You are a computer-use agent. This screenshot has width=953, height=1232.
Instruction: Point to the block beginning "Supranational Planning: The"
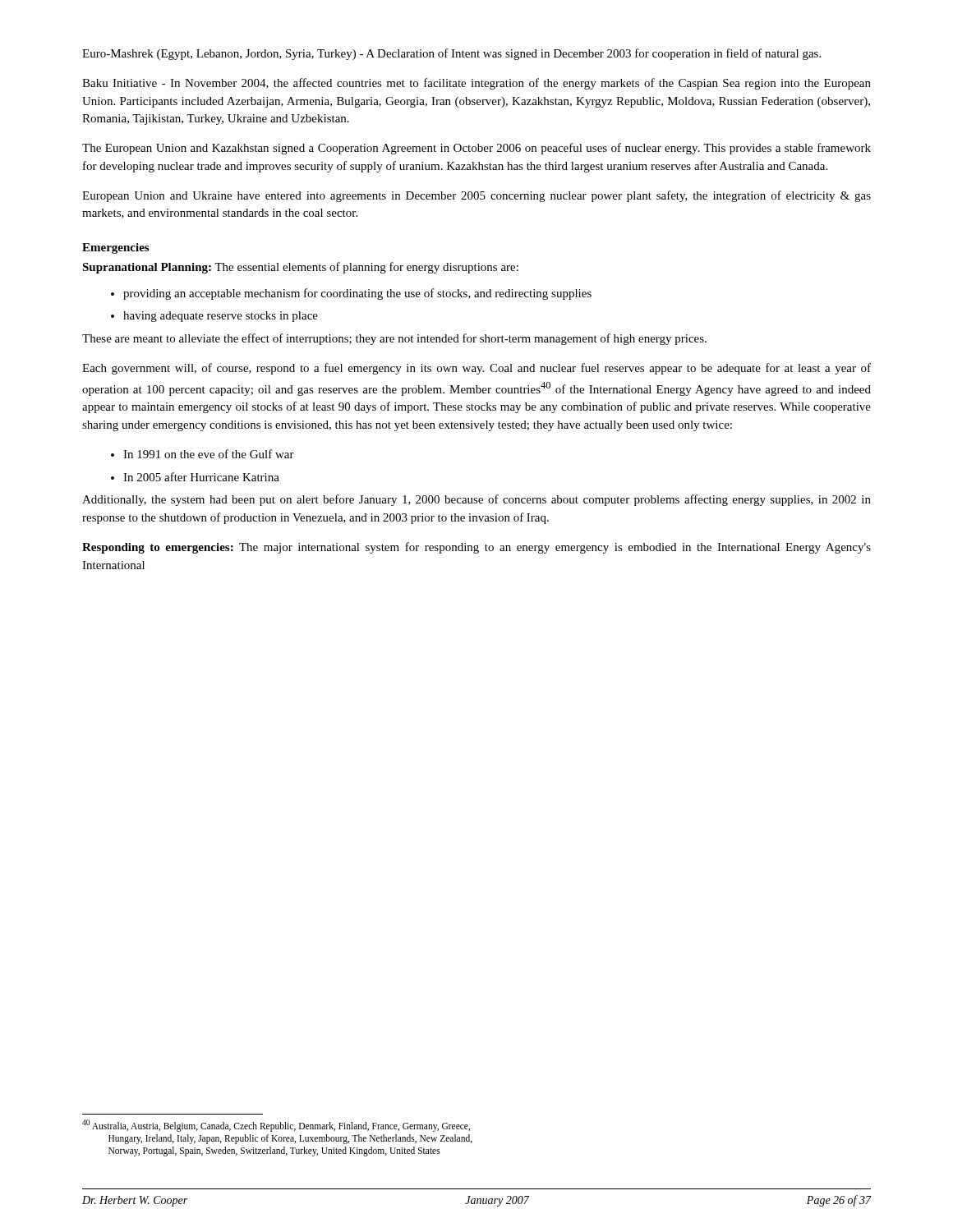(476, 267)
